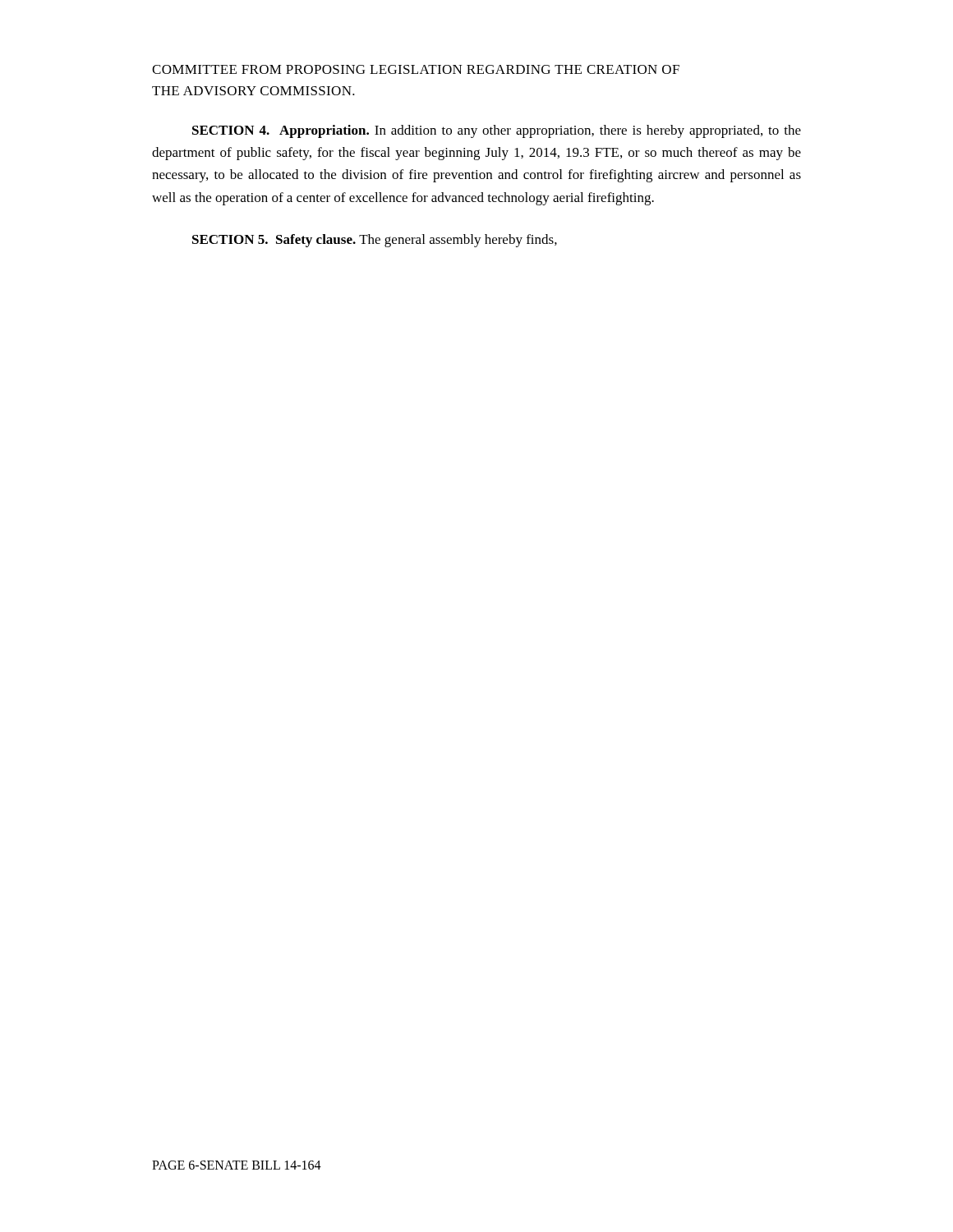Navigate to the element starting "COMMITTEE FROM PROPOSING LEGISLATION REGARDING THE"
The width and height of the screenshot is (953, 1232).
click(x=416, y=80)
